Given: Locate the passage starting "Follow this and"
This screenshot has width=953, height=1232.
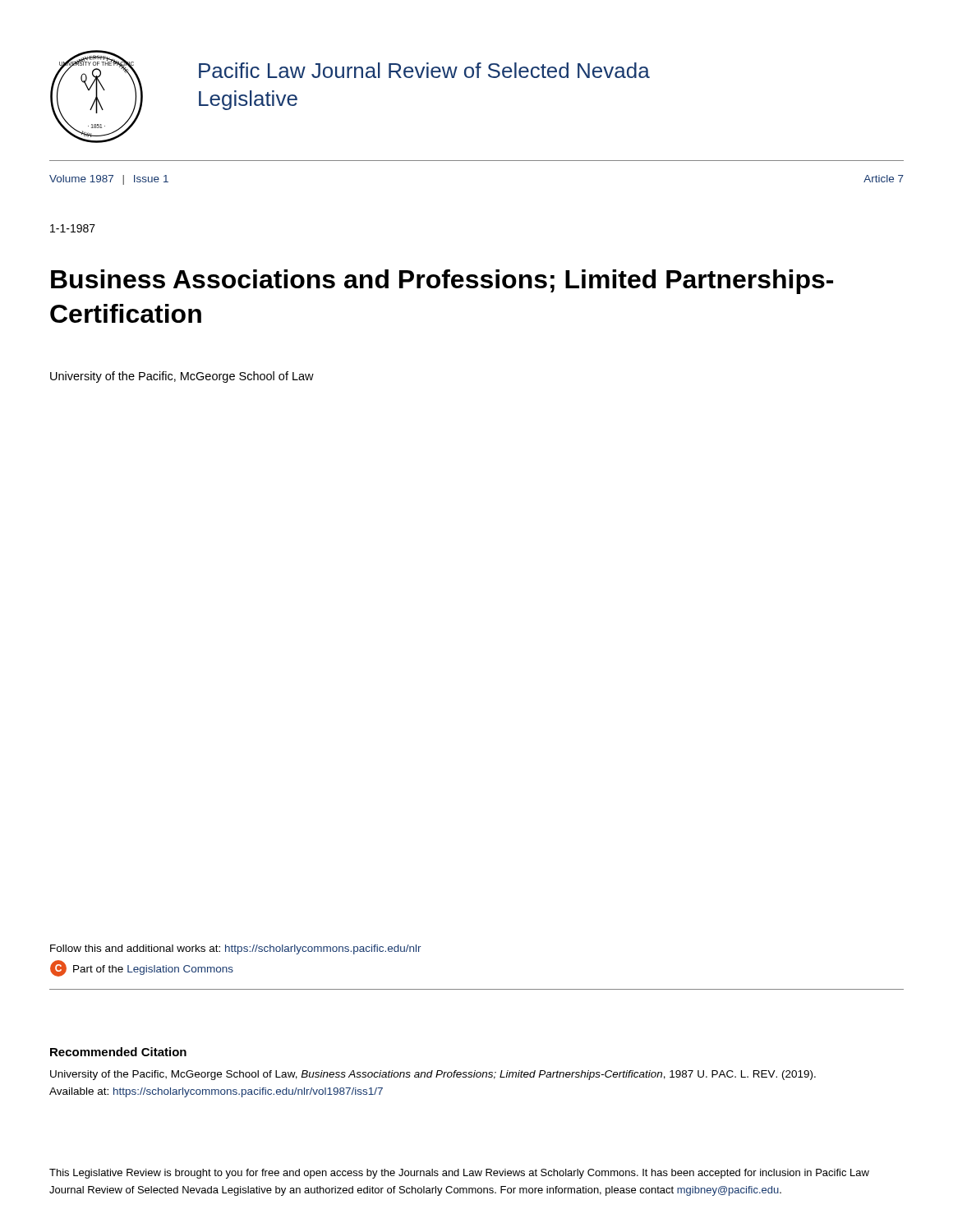Looking at the screenshot, I should tap(235, 948).
